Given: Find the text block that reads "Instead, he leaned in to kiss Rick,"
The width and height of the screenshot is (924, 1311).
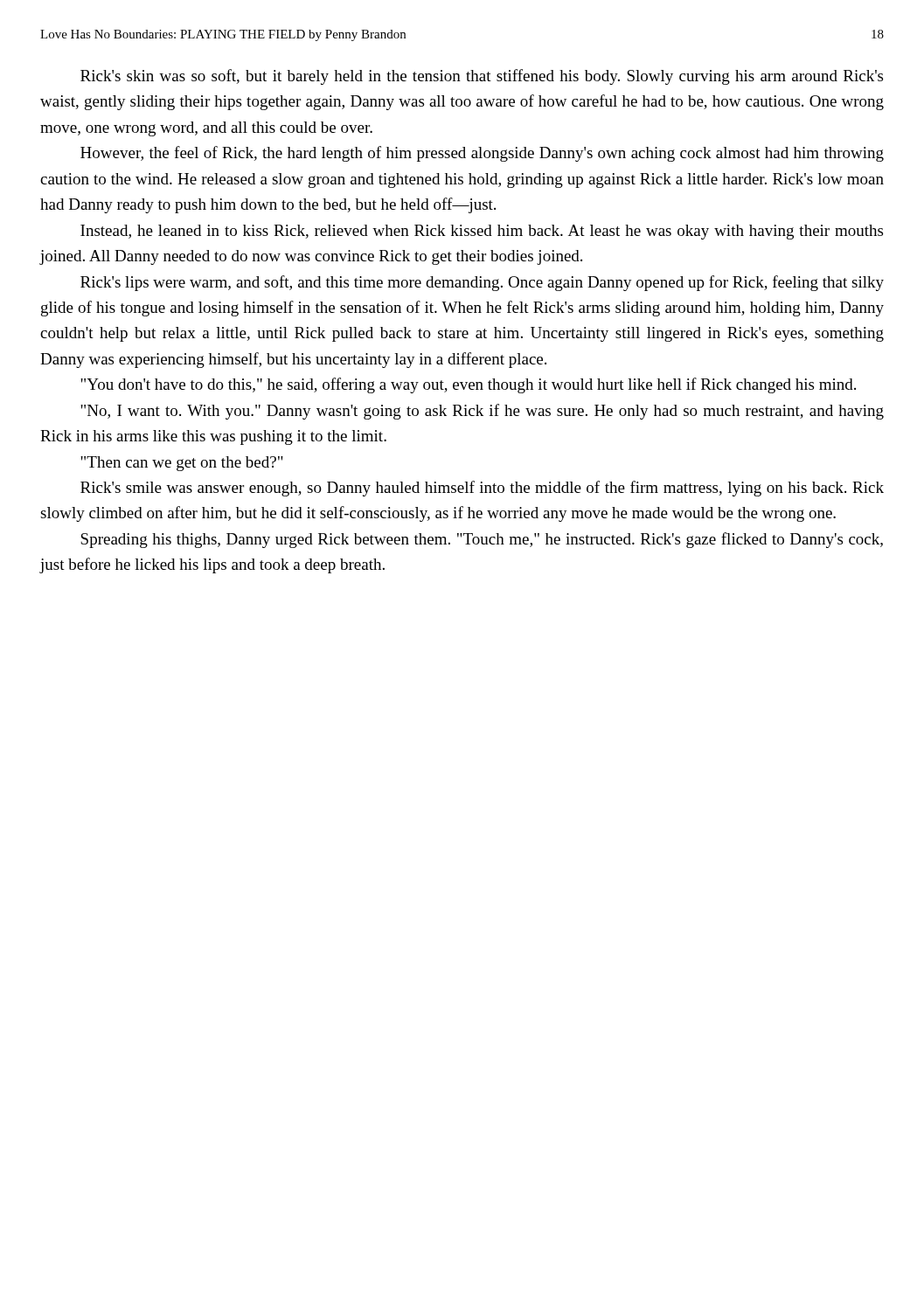Looking at the screenshot, I should [x=462, y=243].
